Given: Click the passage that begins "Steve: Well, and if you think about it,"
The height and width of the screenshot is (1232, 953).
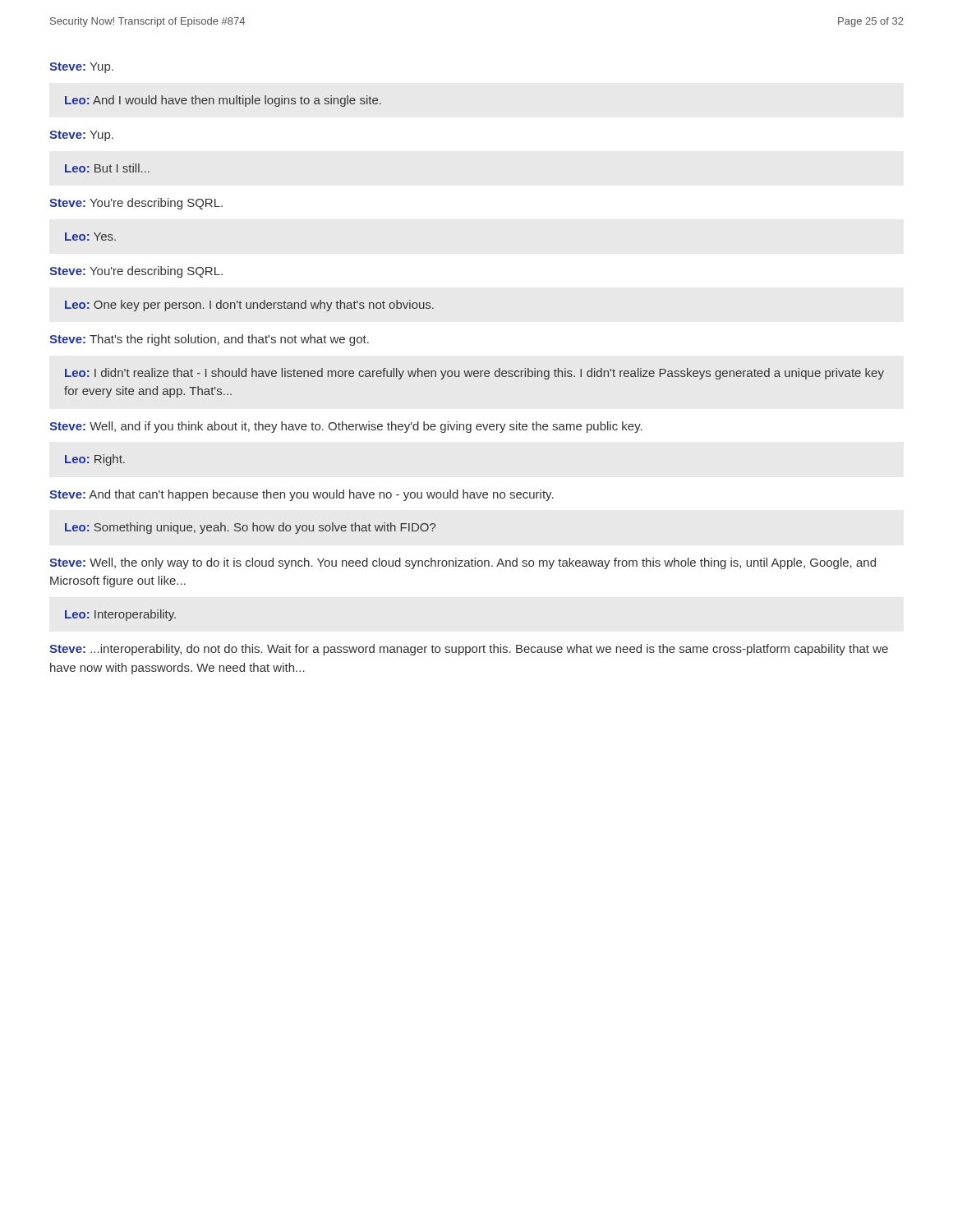Looking at the screenshot, I should click(x=346, y=425).
